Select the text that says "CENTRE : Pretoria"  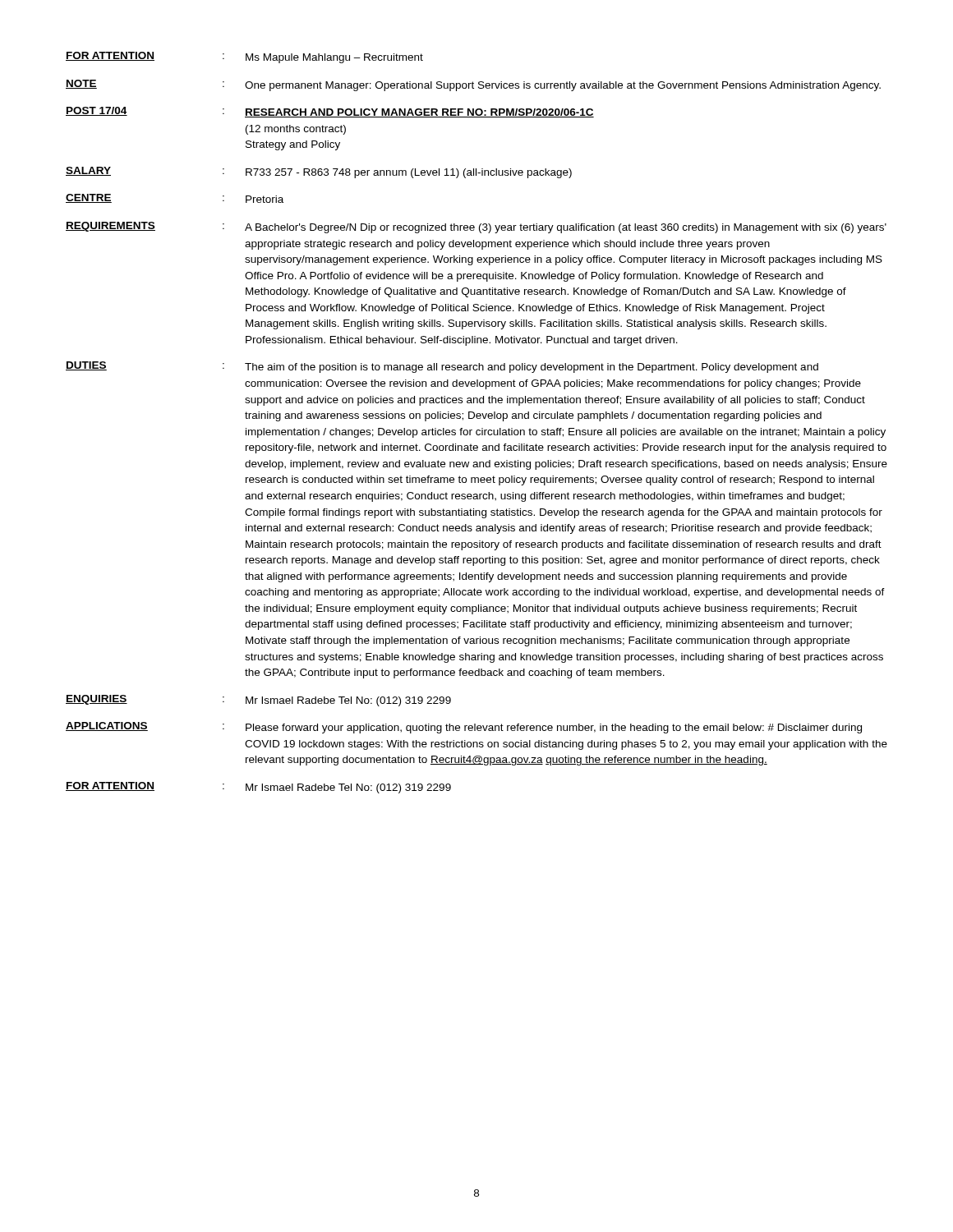(88, 198)
